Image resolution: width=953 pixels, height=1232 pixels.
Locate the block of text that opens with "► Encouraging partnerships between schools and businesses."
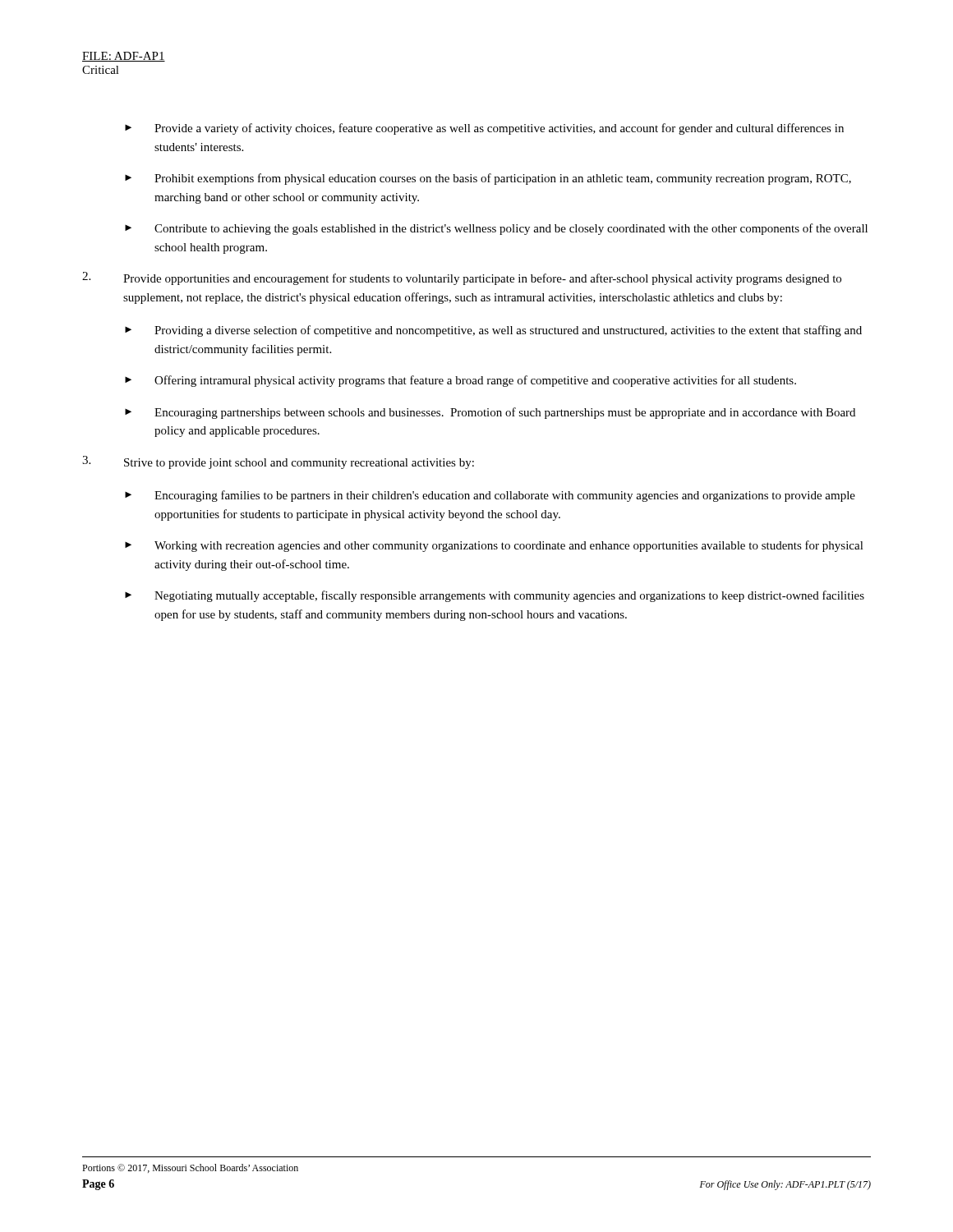pyautogui.click(x=497, y=421)
